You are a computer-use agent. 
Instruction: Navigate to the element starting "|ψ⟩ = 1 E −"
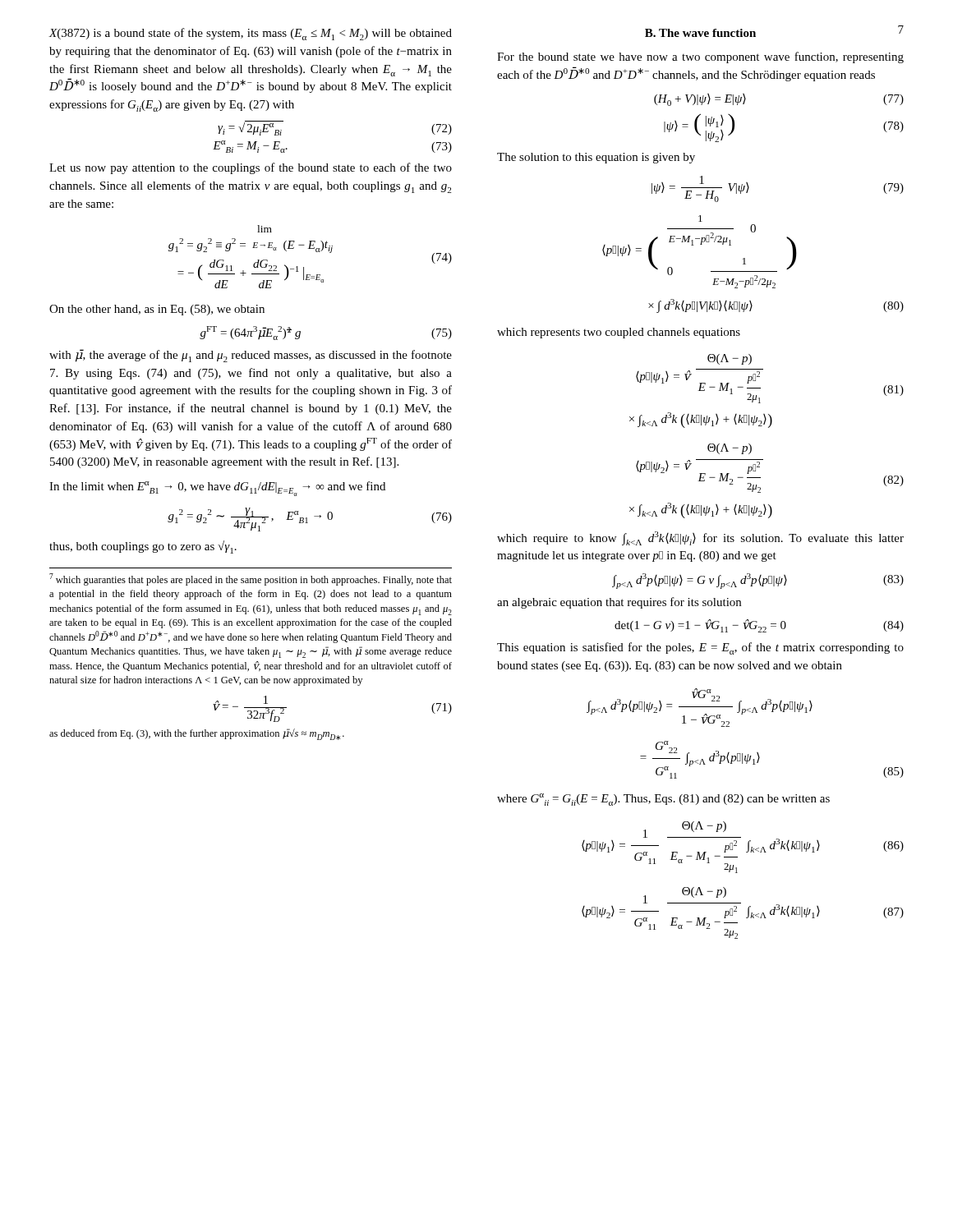pyautogui.click(x=701, y=188)
